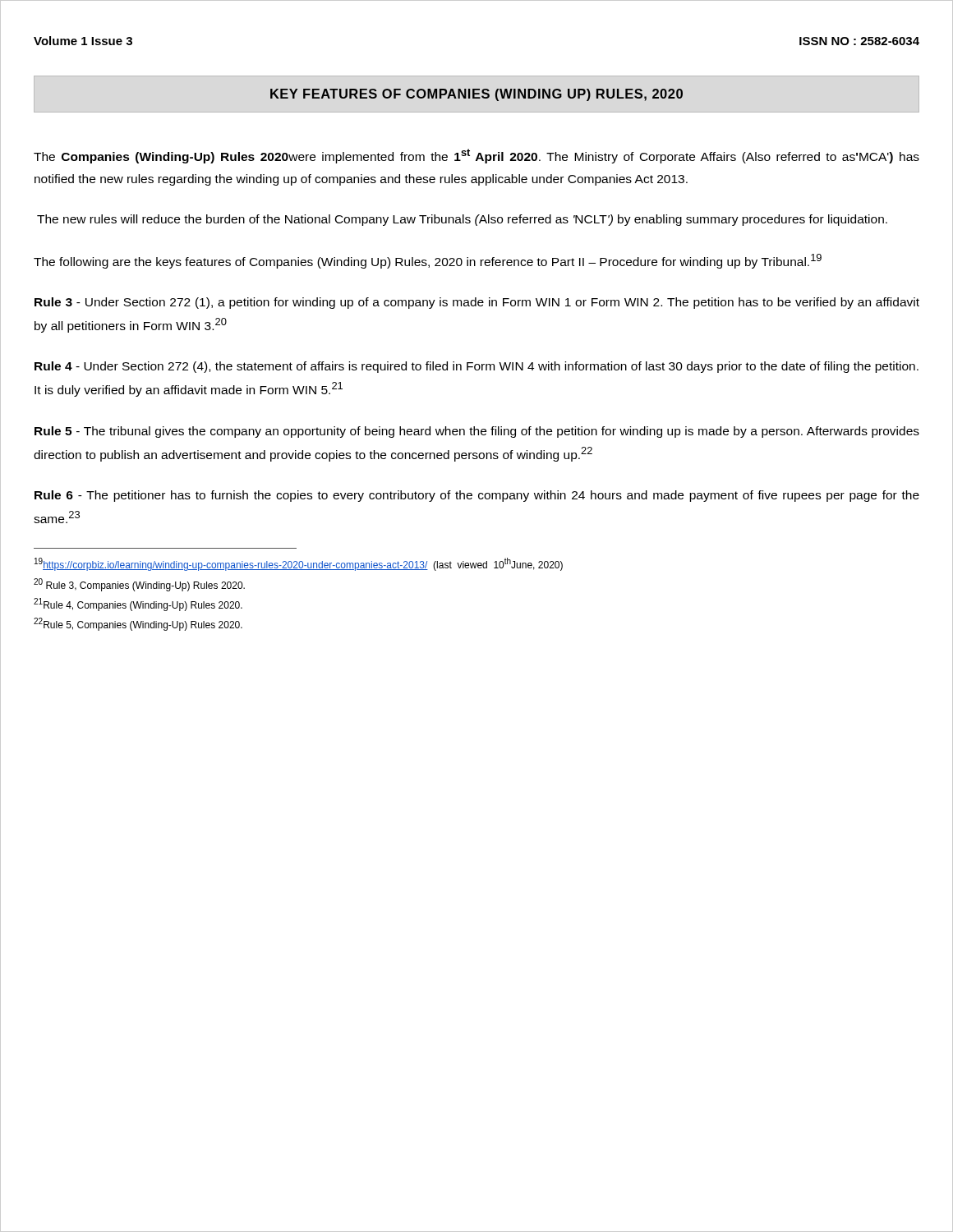Select the region starting "Rule 4 - Under Section 272 (4), the"
This screenshot has width=953, height=1232.
[x=476, y=378]
